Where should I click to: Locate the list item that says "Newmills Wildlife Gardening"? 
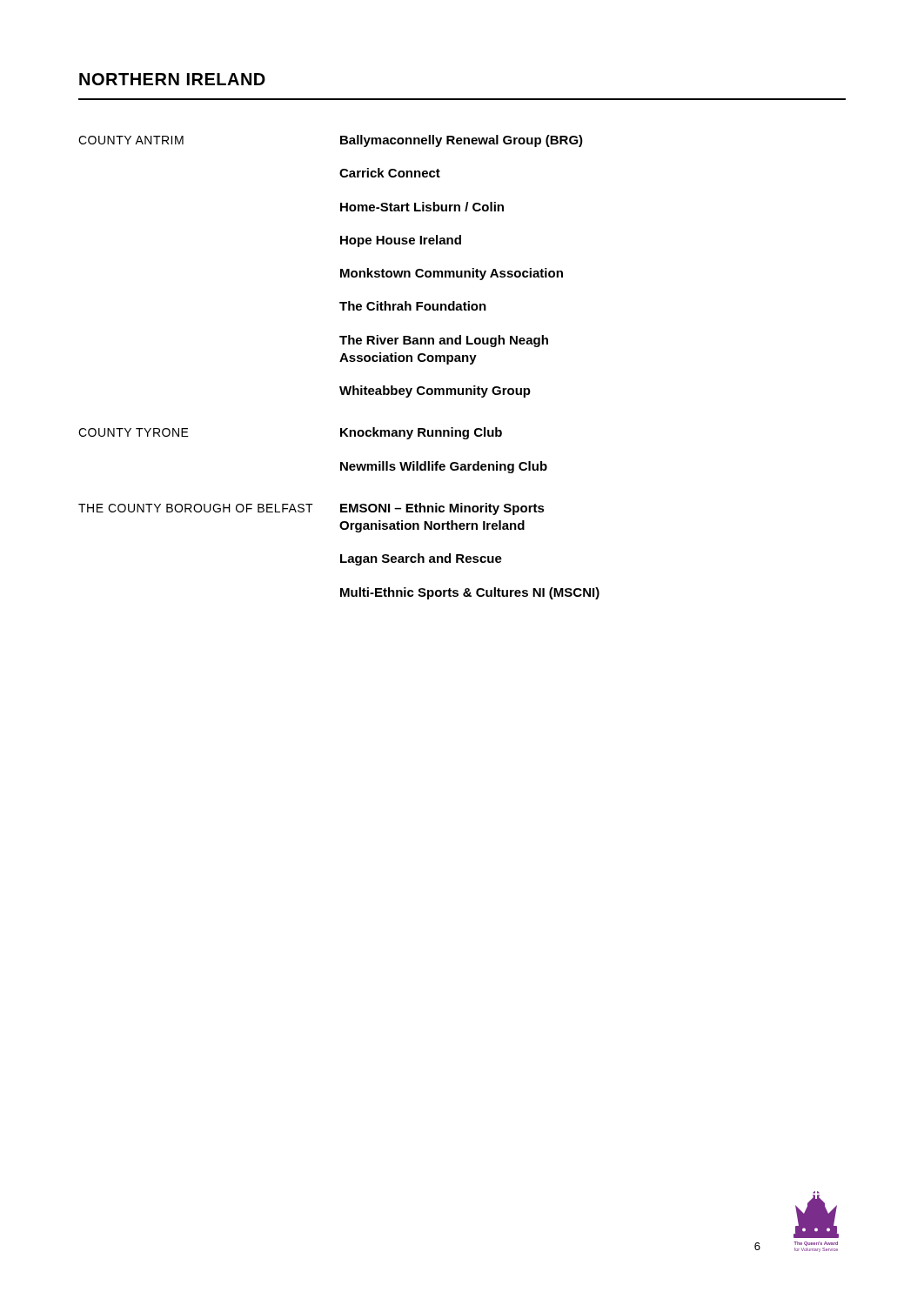(443, 465)
